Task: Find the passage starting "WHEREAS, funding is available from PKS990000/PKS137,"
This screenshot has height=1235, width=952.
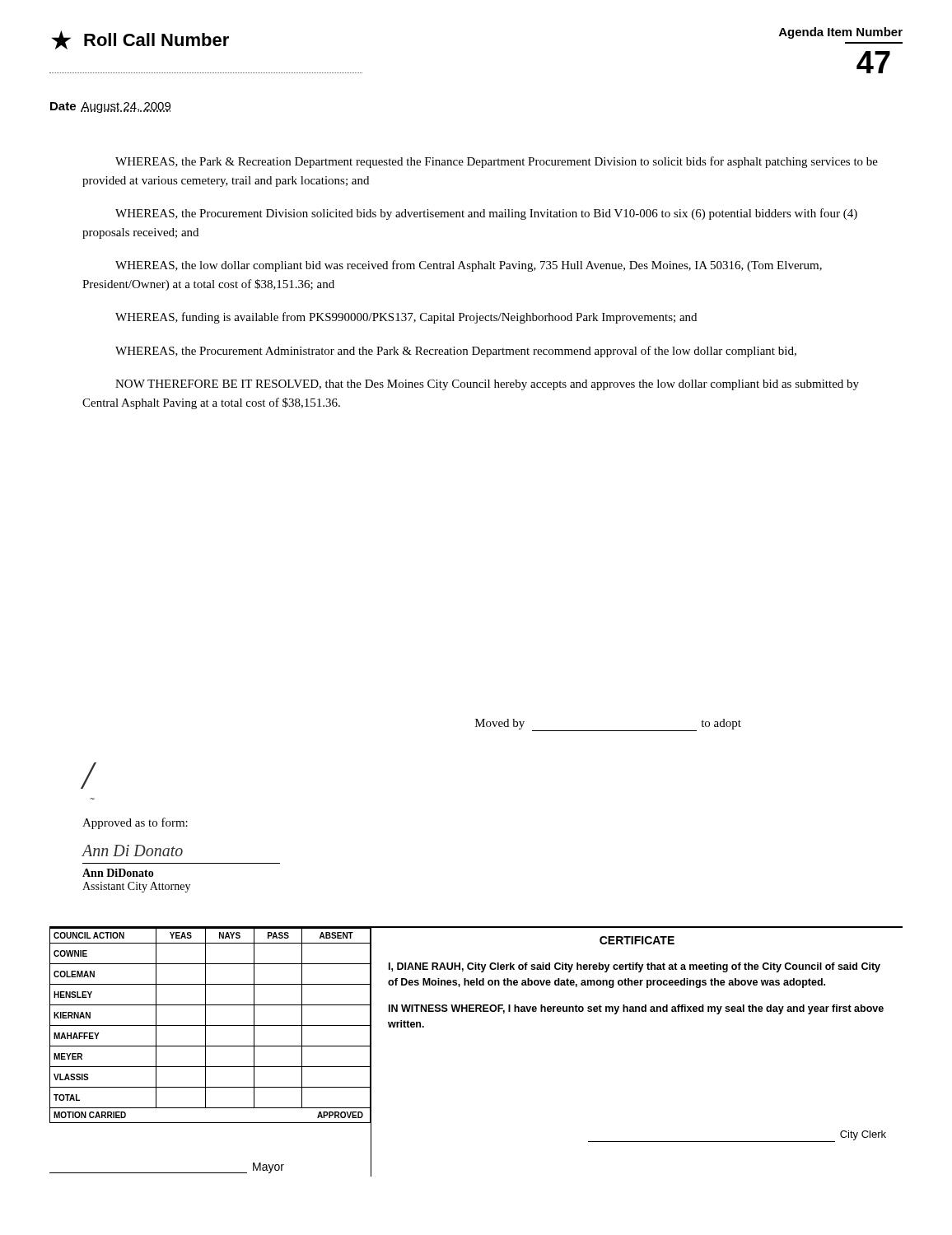Action: [406, 317]
